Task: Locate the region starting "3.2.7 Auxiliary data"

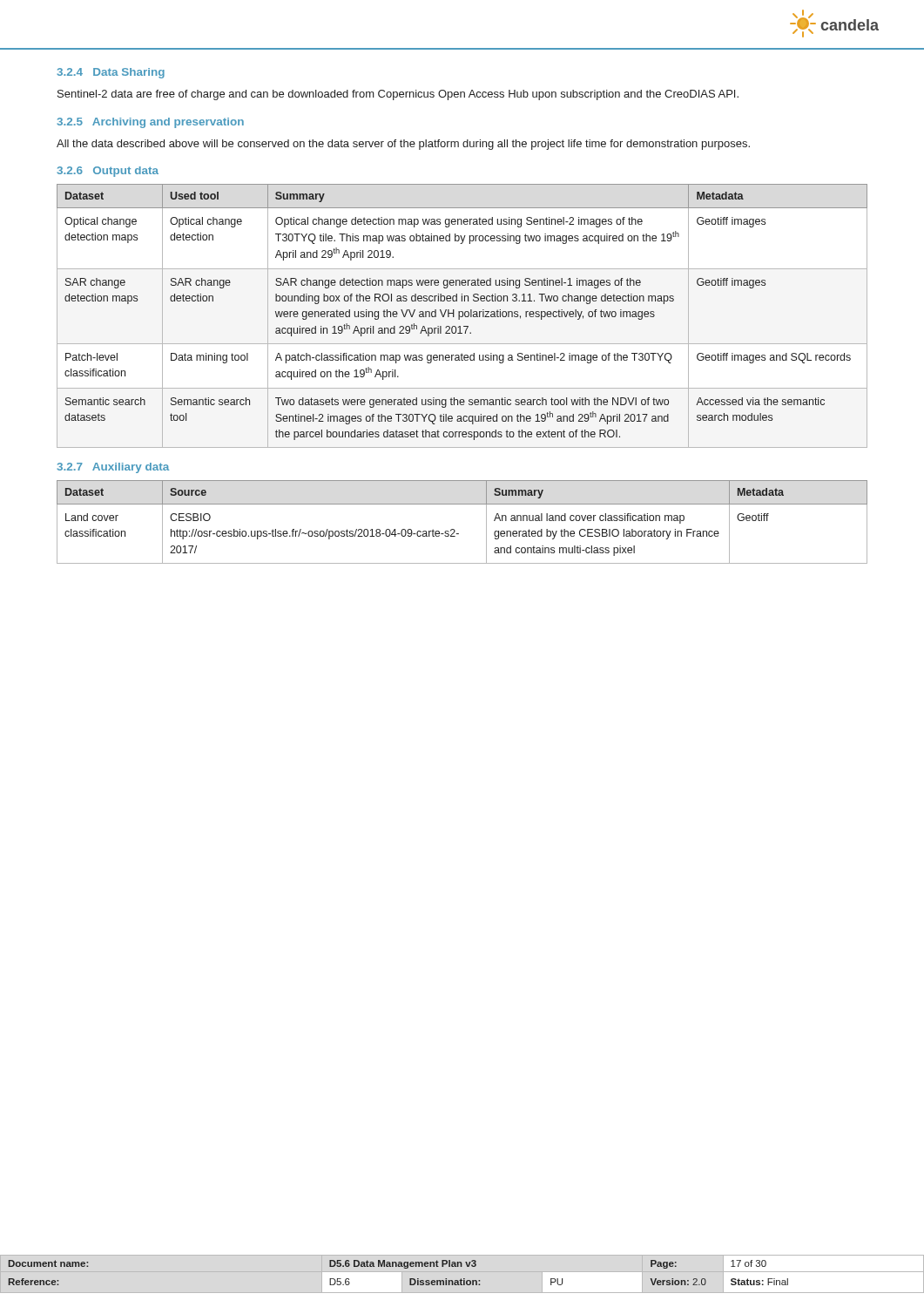Action: [x=113, y=467]
